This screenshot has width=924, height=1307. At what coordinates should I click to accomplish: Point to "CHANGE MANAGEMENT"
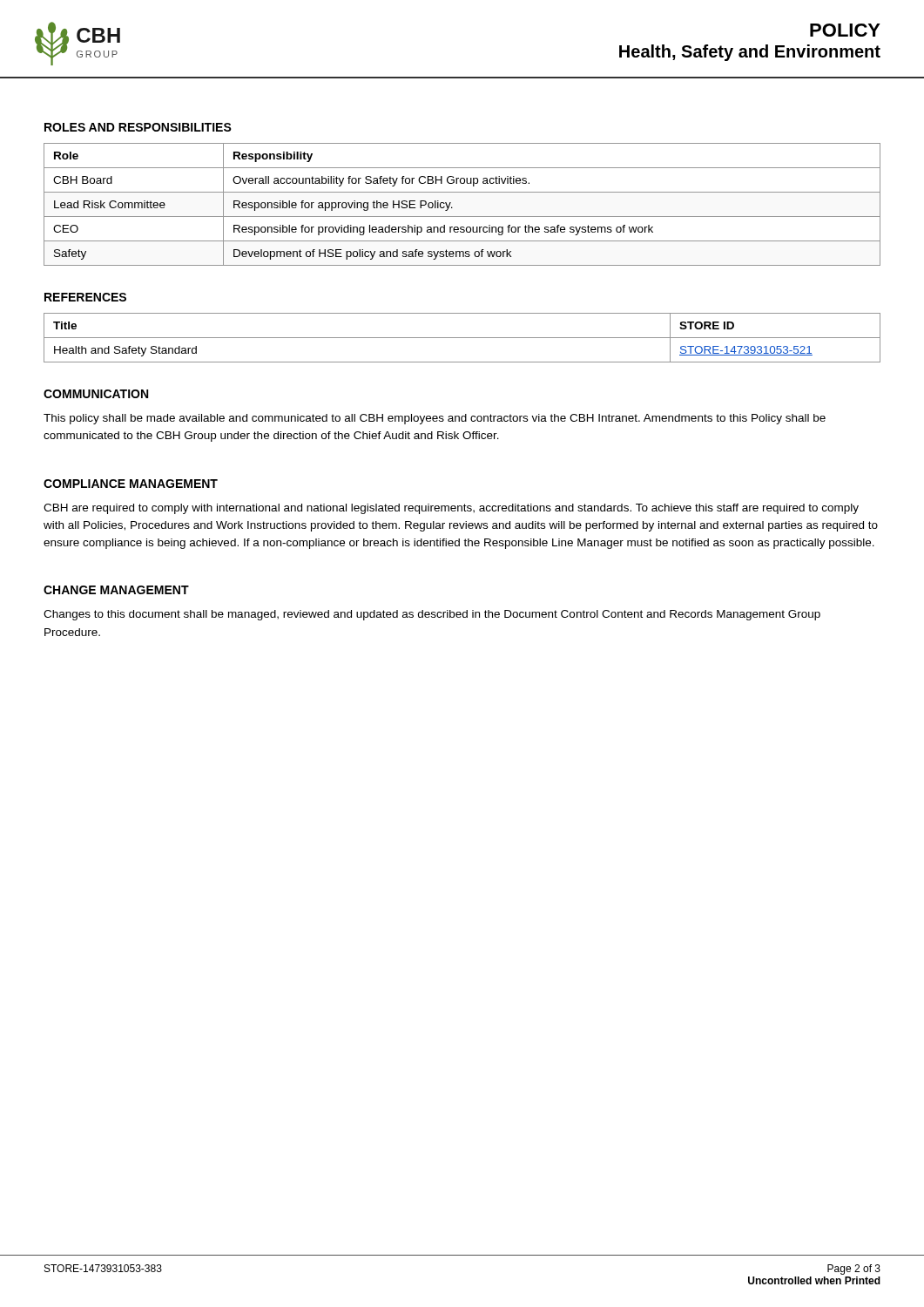pyautogui.click(x=116, y=590)
